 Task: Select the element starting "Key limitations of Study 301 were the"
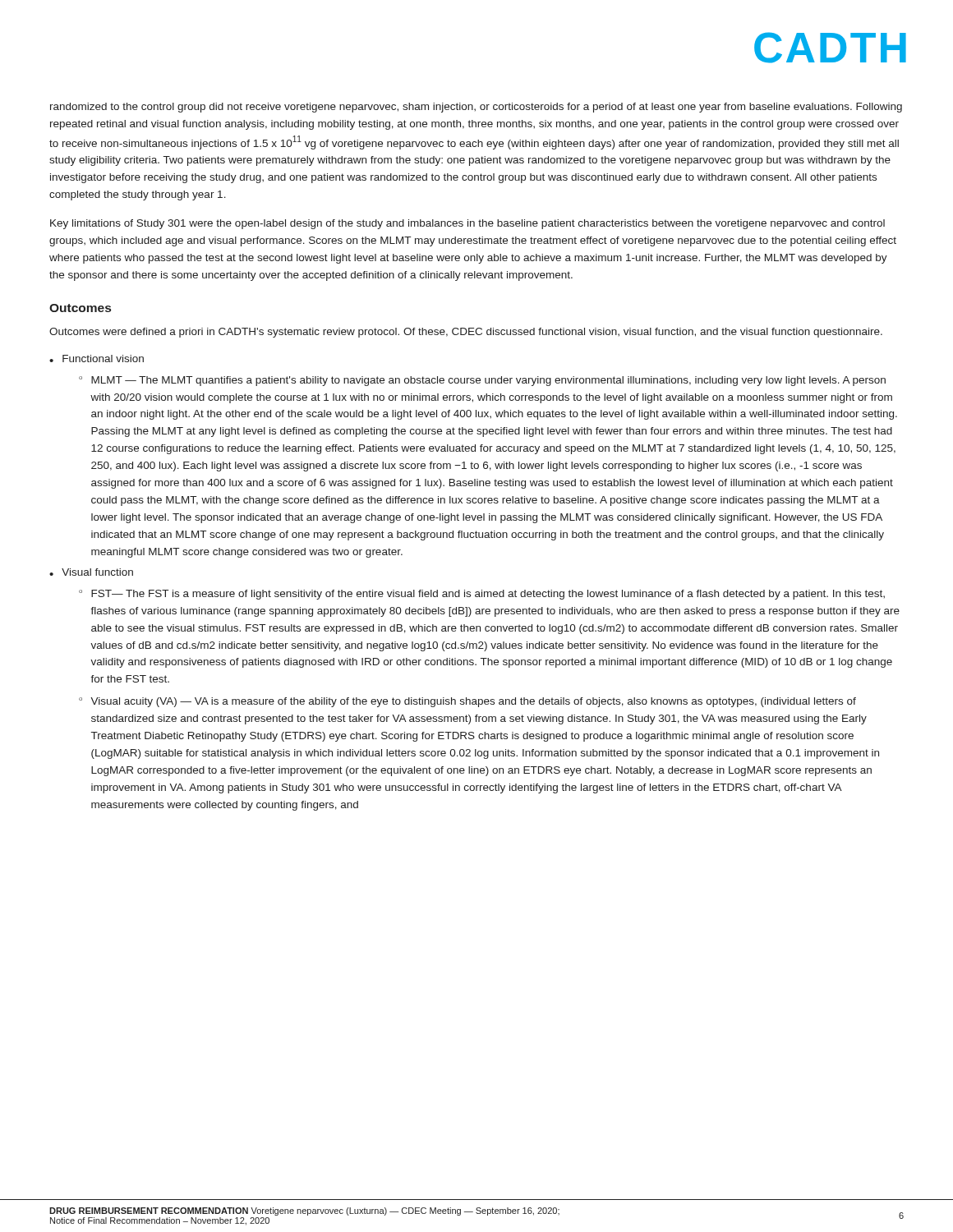coord(473,249)
